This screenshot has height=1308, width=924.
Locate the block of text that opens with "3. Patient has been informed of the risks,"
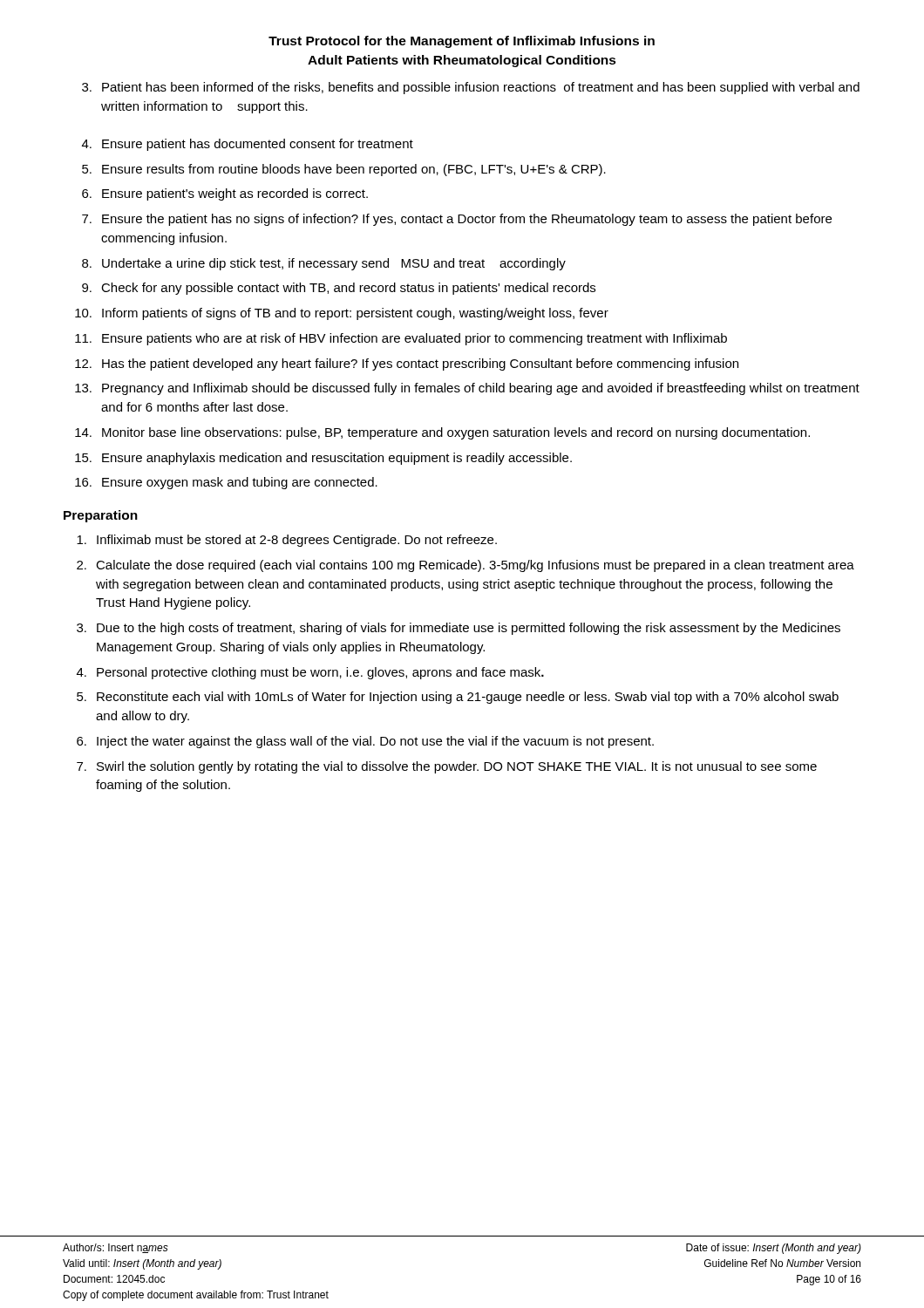click(x=462, y=97)
